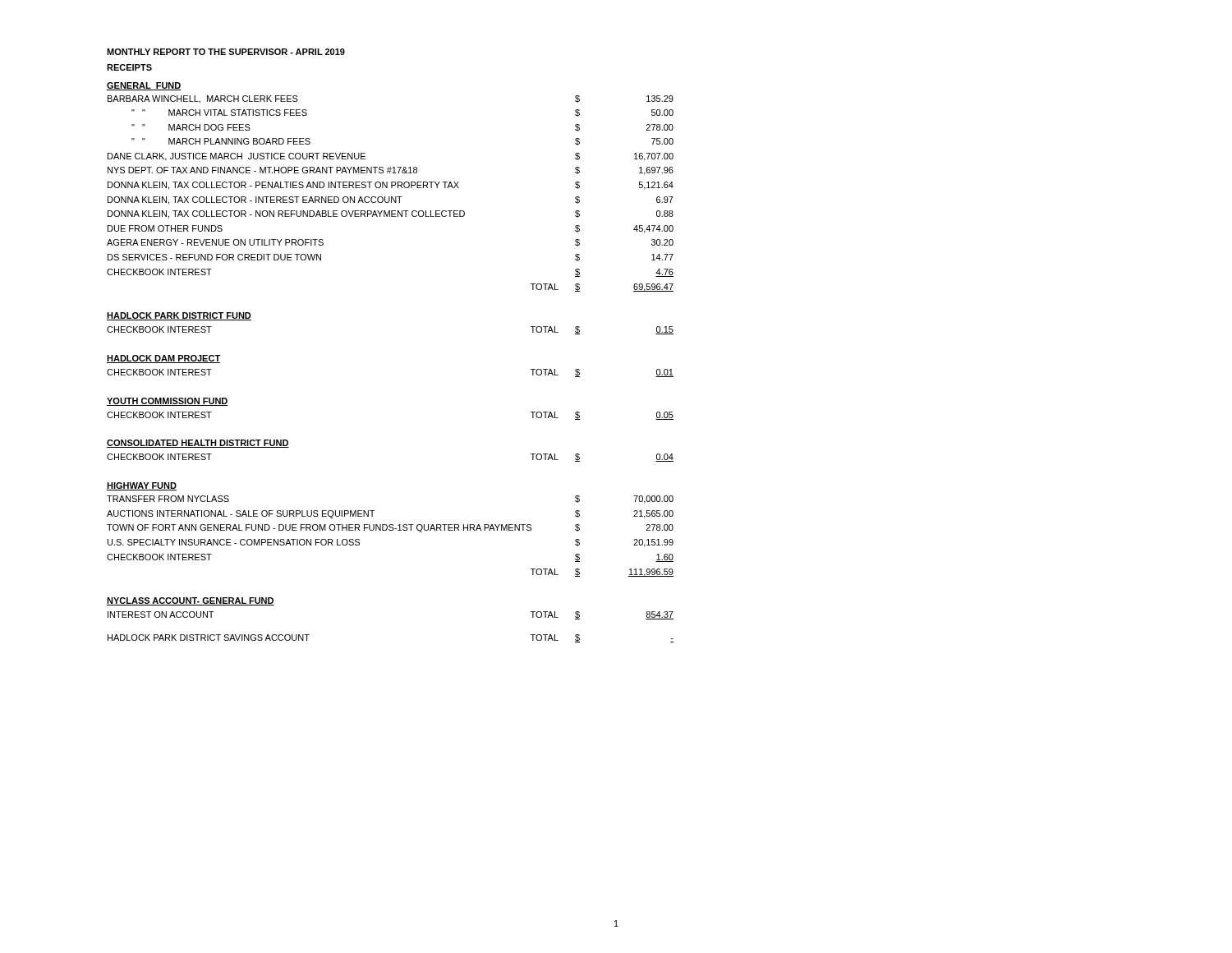The width and height of the screenshot is (1232, 953).
Task: Navigate to the element starting "CONSOLIDATED HEALTH DISTRICT FUND"
Action: pyautogui.click(x=198, y=444)
